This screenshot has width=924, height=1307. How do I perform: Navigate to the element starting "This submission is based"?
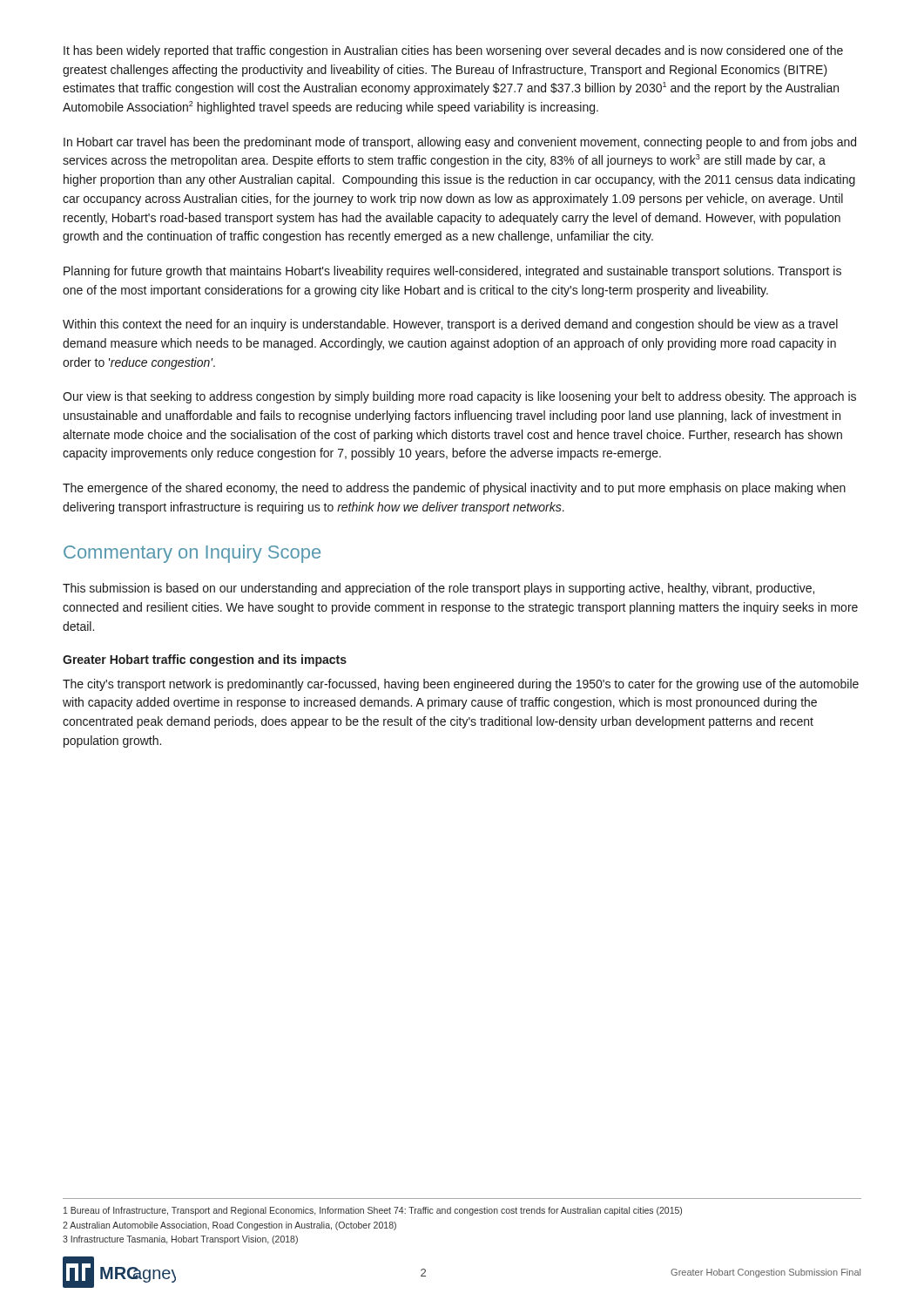pyautogui.click(x=460, y=607)
